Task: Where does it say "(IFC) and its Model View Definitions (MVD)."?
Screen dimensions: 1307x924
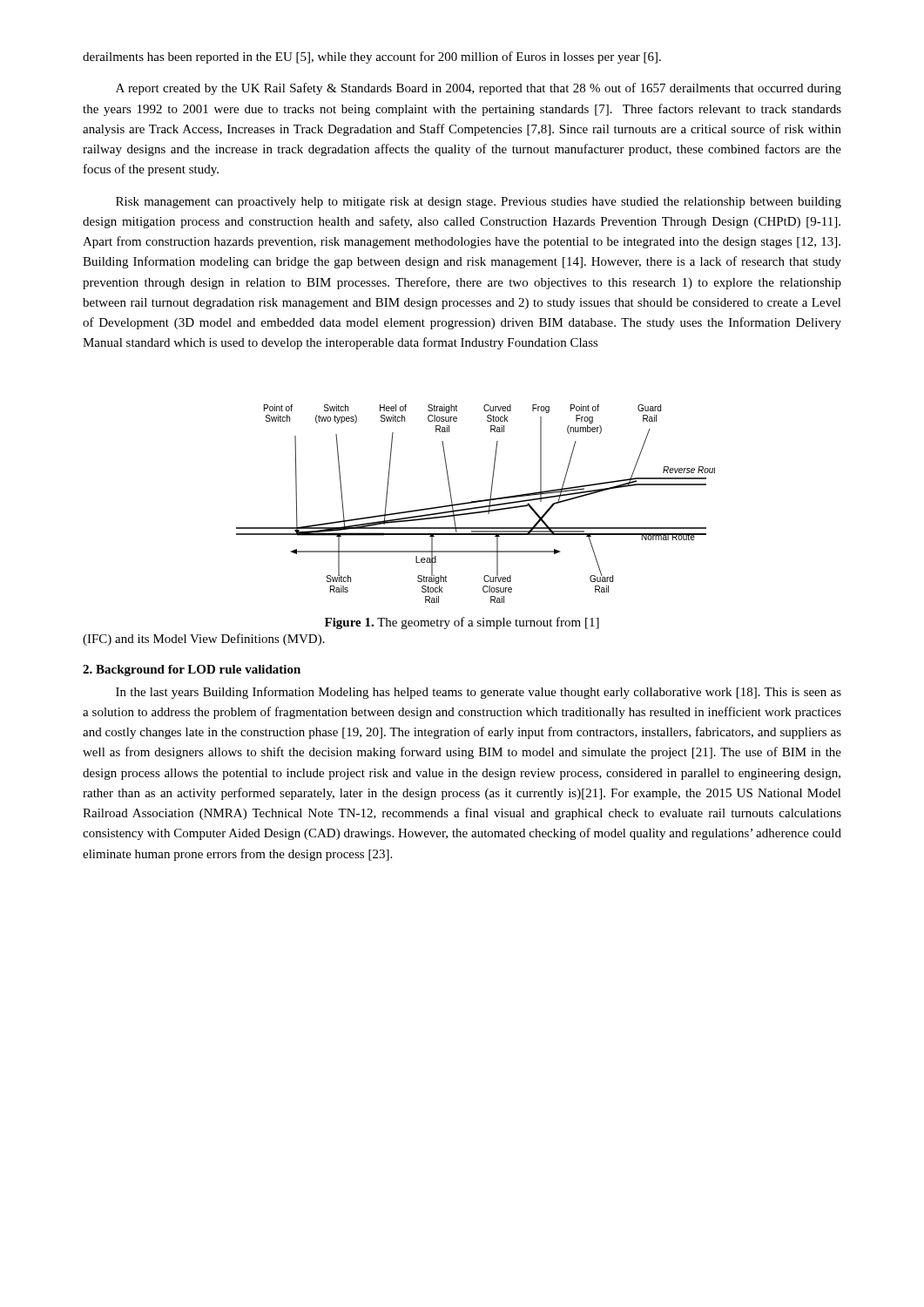Action: [x=204, y=638]
